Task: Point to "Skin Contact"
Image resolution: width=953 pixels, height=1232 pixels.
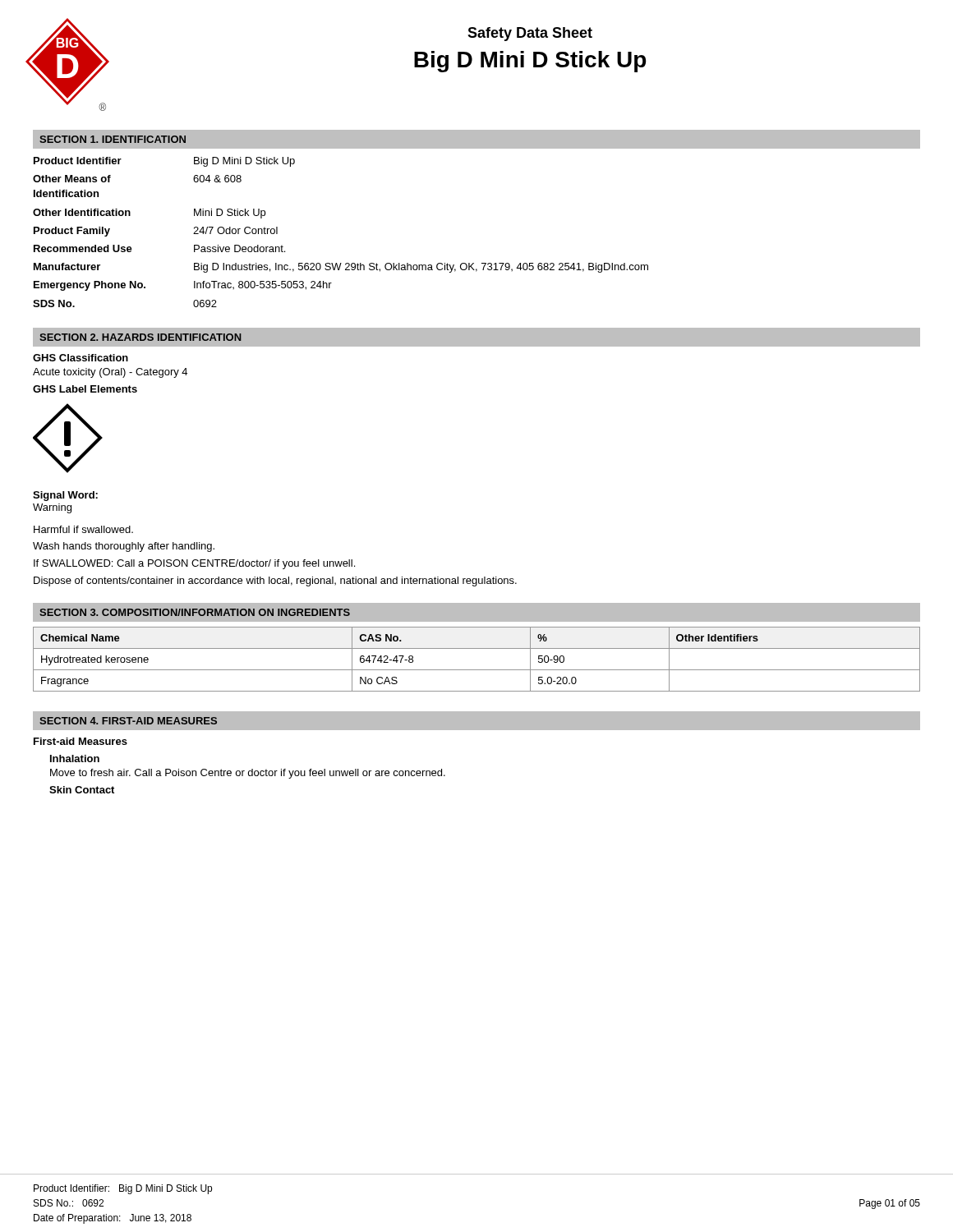Action: [x=82, y=790]
